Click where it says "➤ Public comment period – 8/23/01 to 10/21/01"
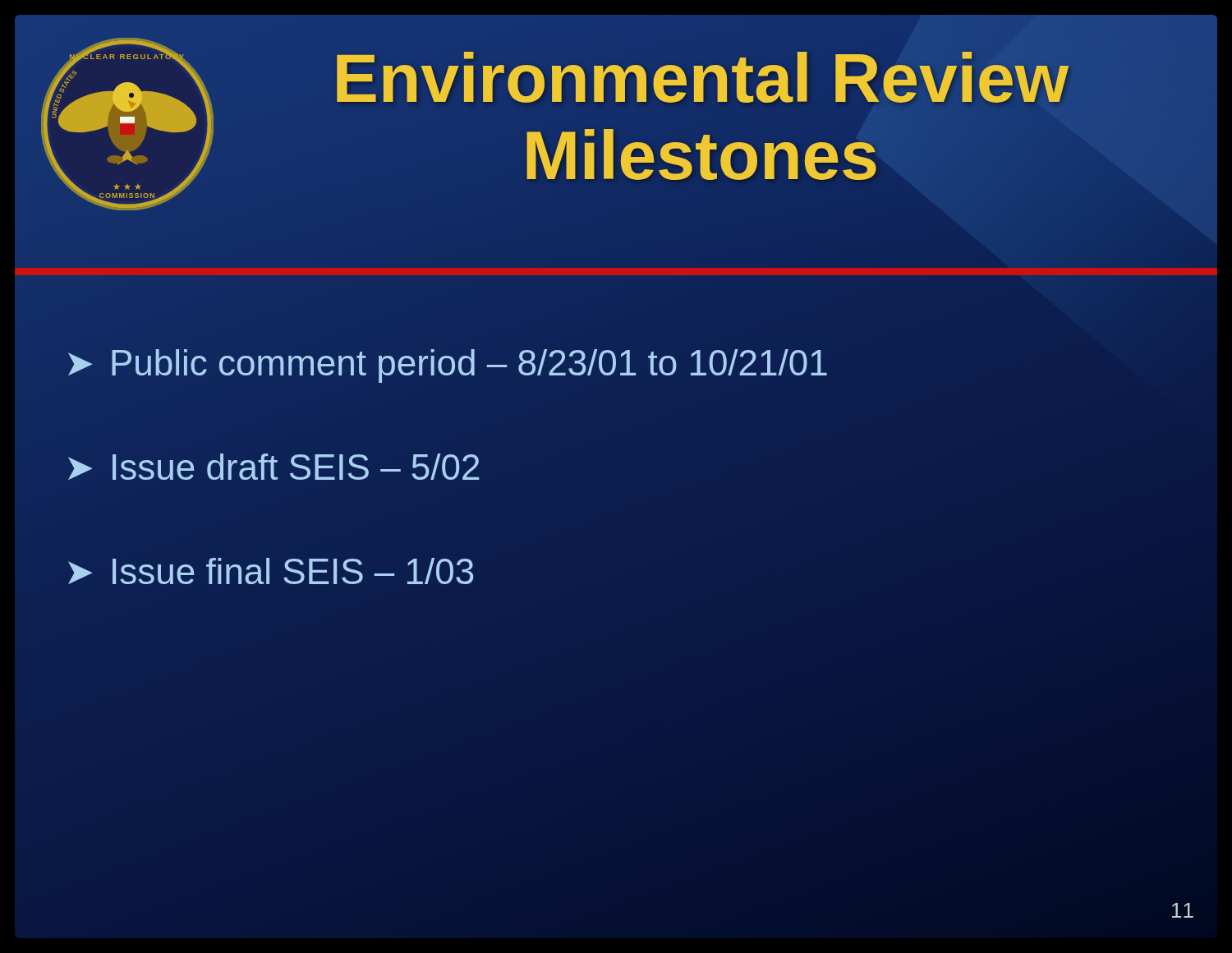The image size is (1232, 953). click(x=446, y=363)
